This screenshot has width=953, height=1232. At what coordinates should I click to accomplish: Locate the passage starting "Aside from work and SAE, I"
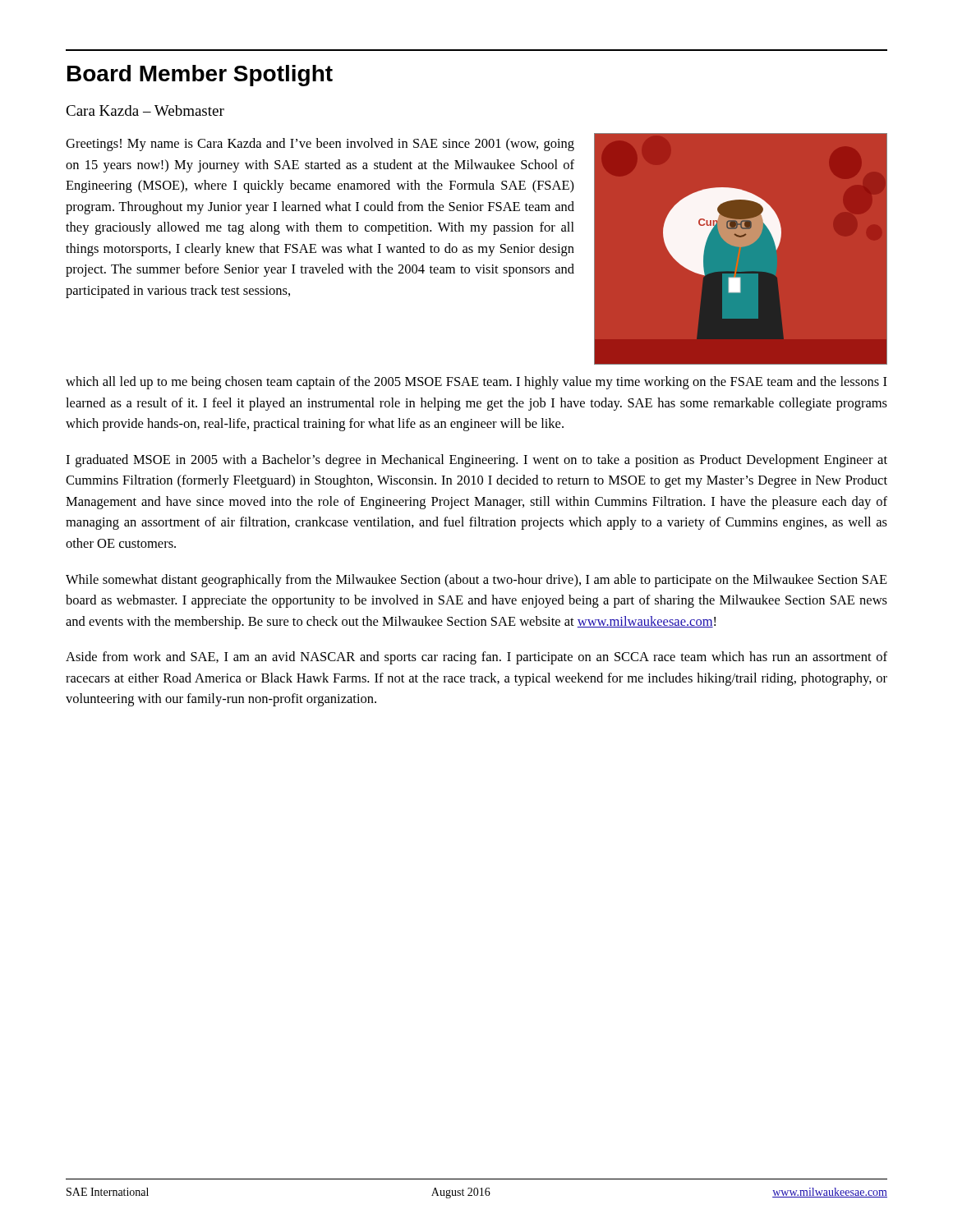pos(476,678)
